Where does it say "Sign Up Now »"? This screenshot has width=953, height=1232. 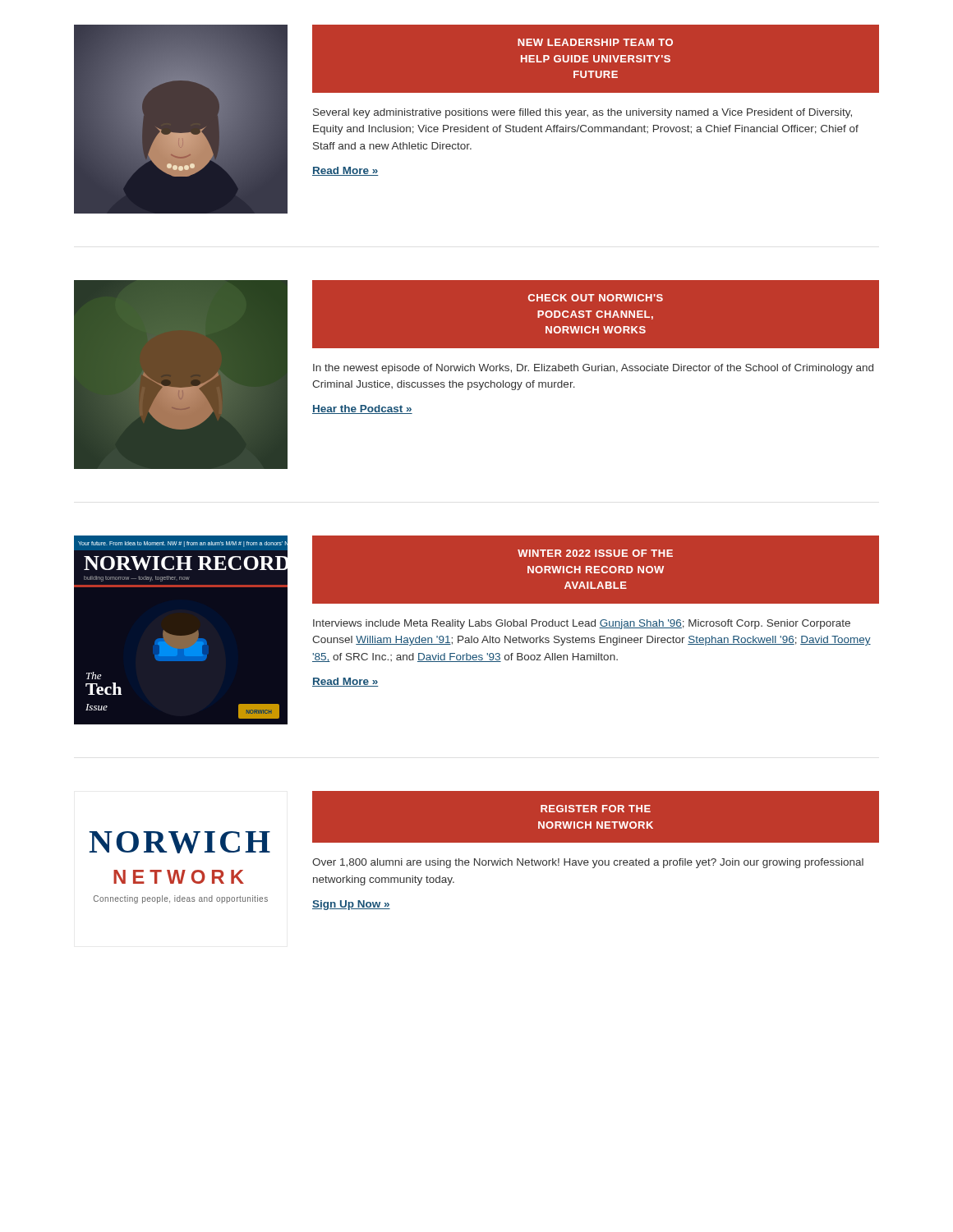coord(351,904)
